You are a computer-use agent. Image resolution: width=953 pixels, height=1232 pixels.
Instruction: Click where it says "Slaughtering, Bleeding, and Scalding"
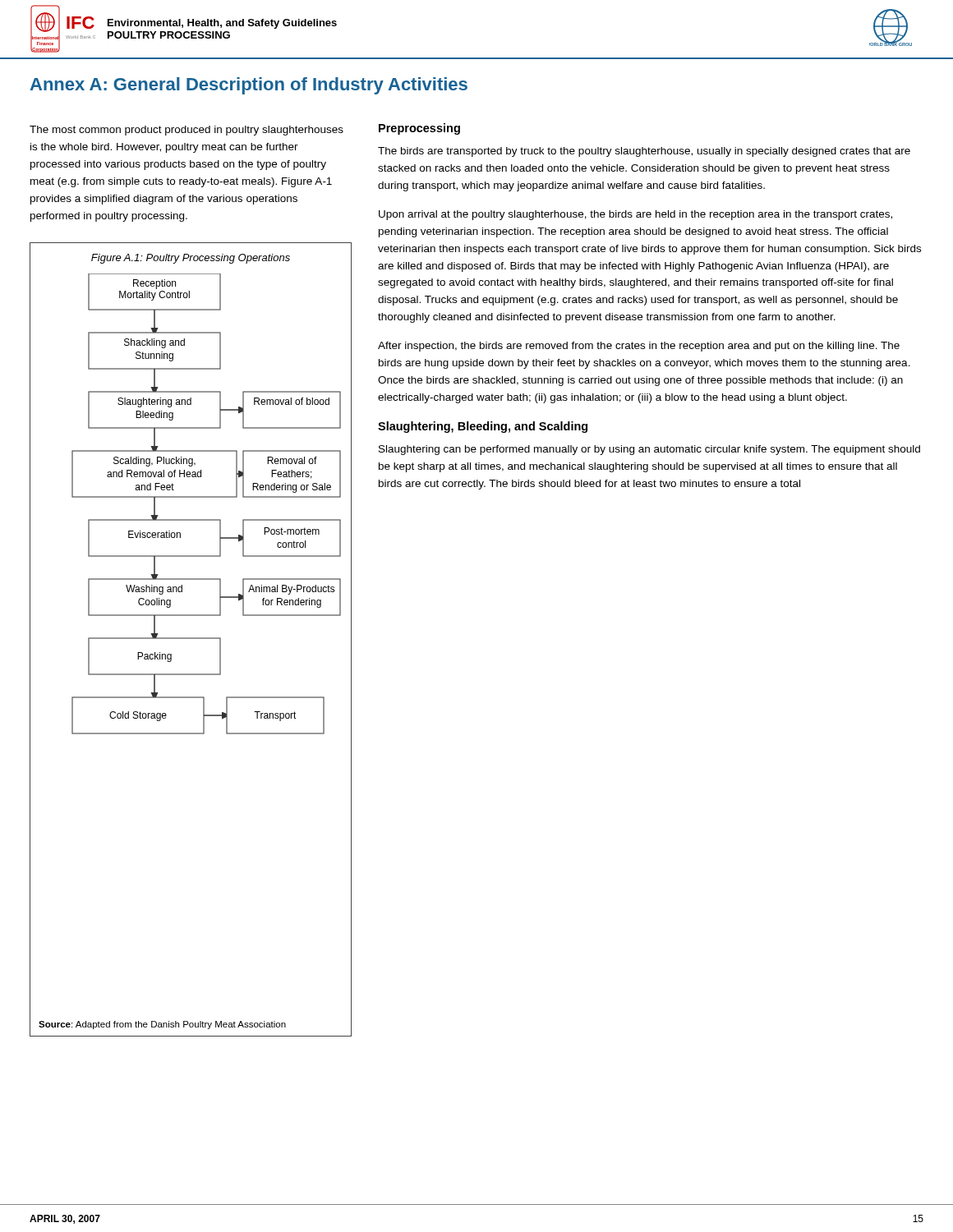point(483,426)
